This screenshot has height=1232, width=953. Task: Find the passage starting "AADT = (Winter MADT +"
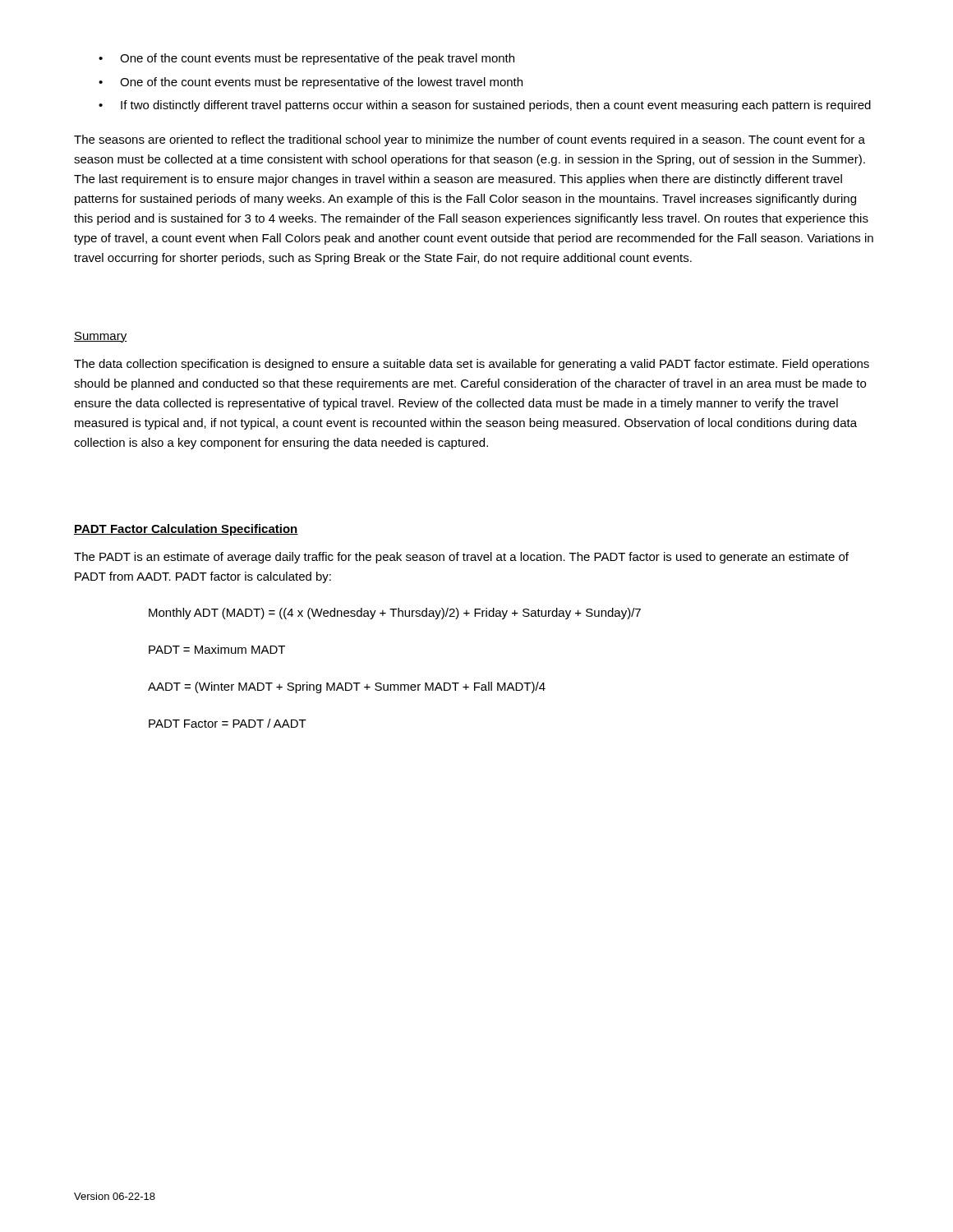coord(347,686)
